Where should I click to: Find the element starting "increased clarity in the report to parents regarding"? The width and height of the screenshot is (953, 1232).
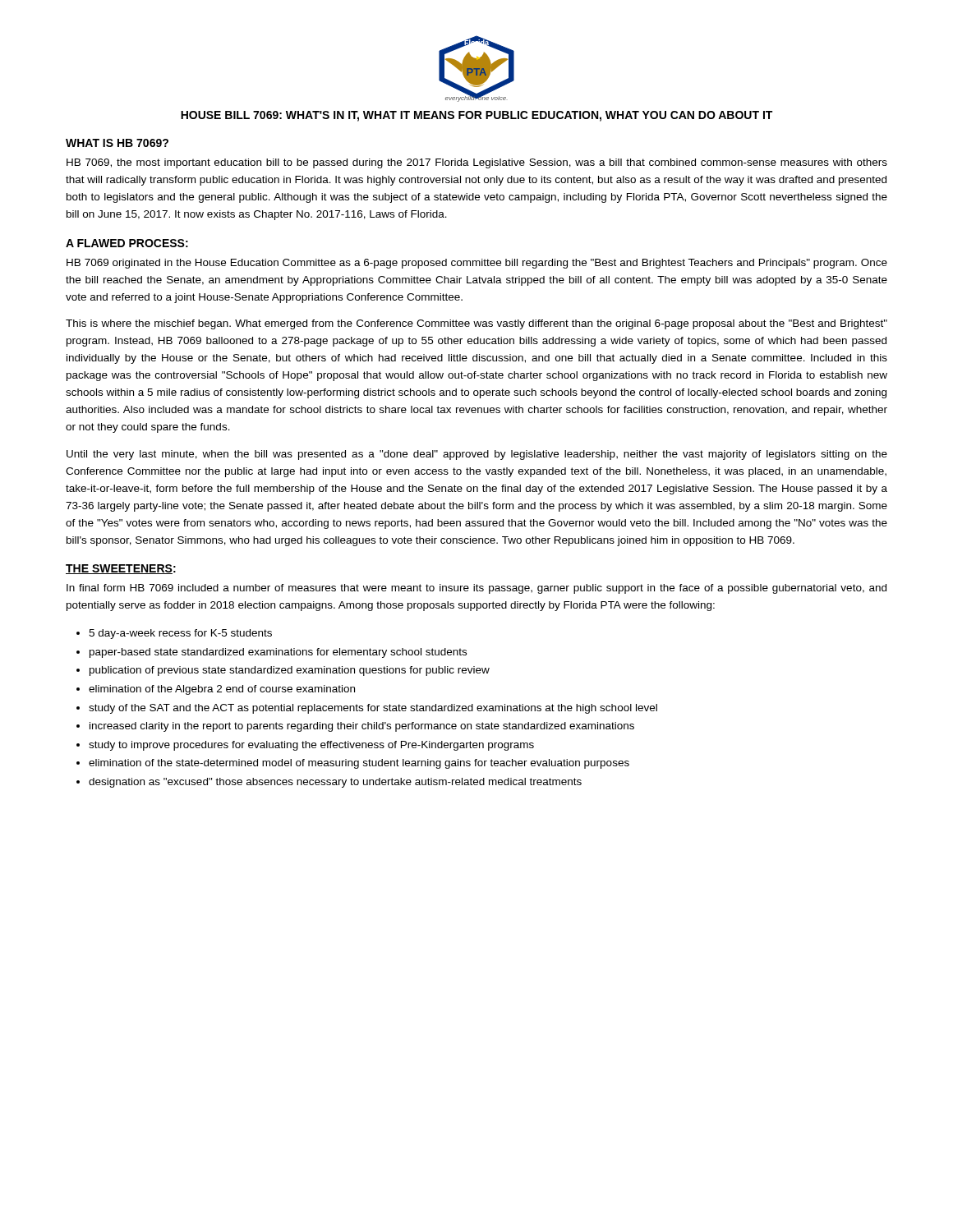(x=362, y=726)
